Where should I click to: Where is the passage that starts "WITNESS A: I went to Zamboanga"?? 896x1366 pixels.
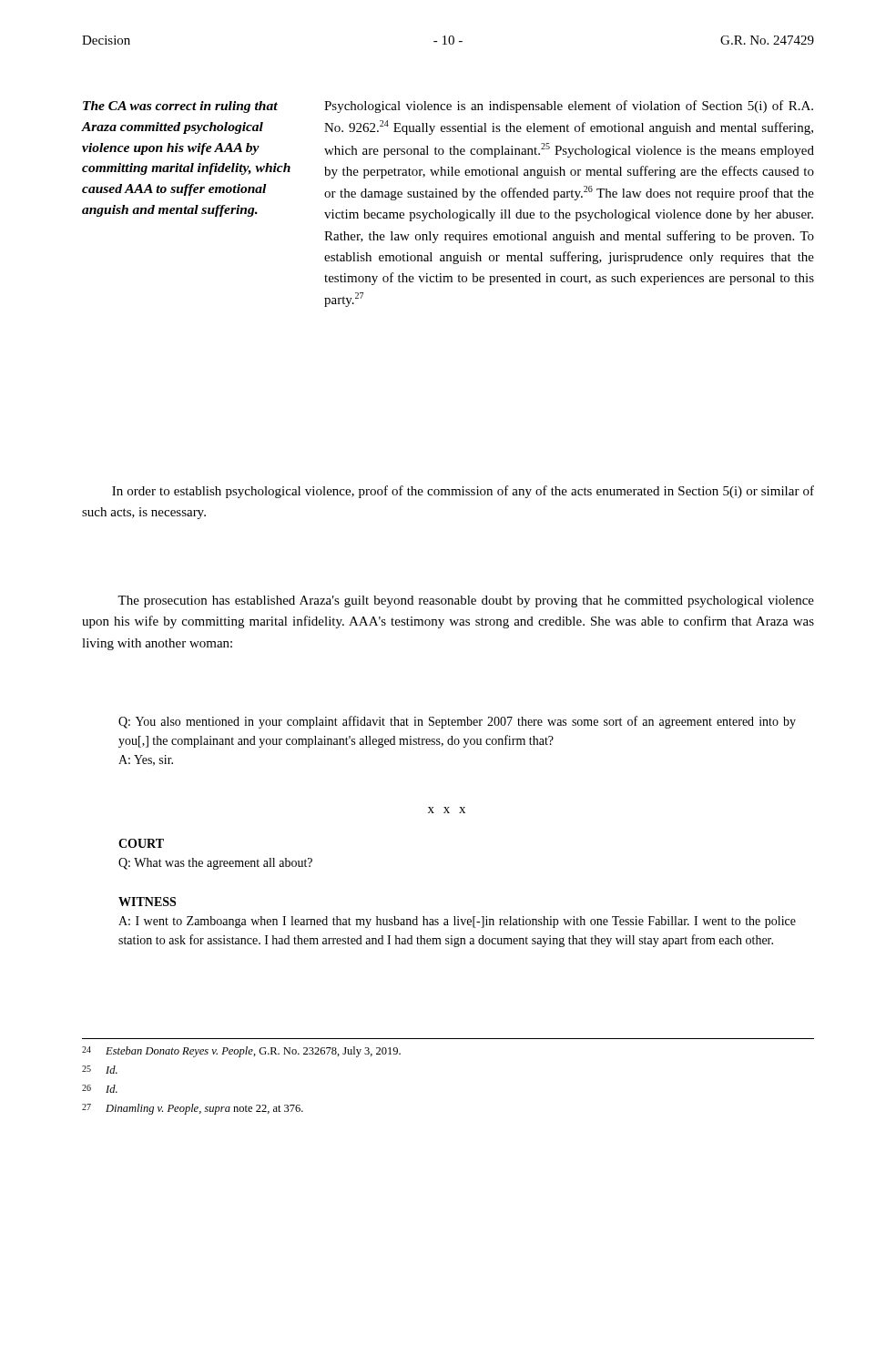pyautogui.click(x=457, y=921)
